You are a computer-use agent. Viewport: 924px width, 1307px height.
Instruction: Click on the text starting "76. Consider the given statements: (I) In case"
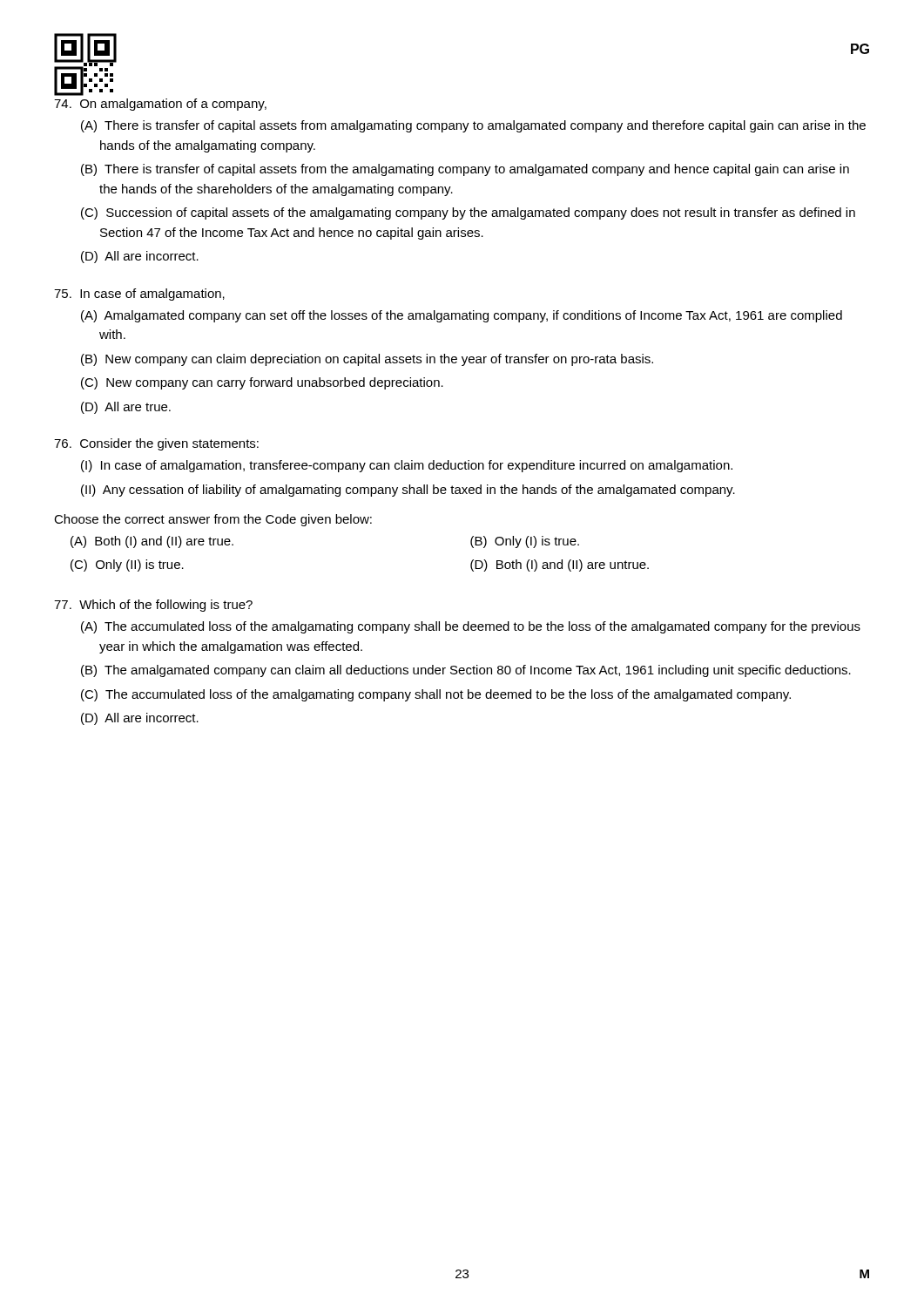tap(156, 444)
